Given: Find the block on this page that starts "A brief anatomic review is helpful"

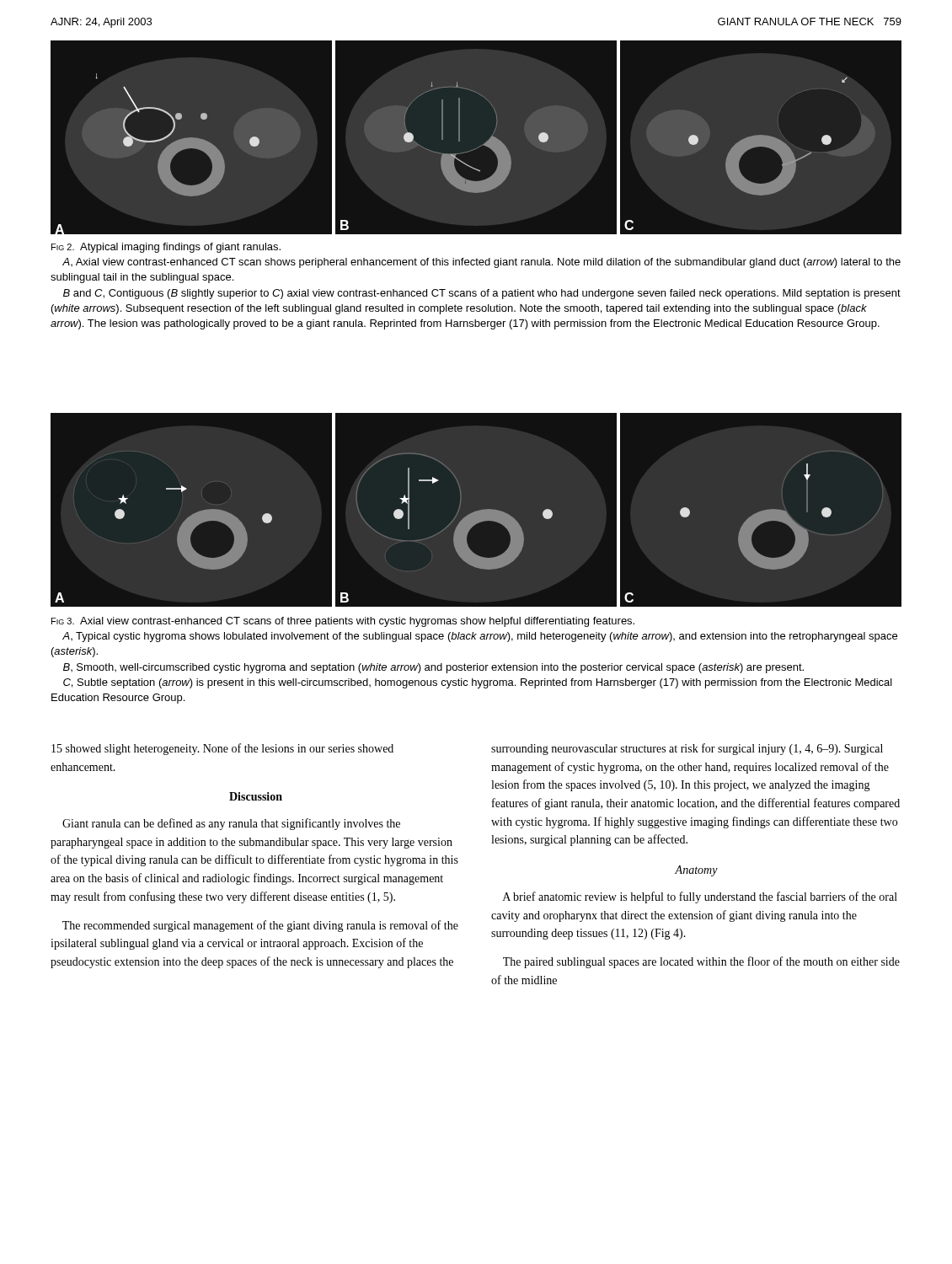Looking at the screenshot, I should pos(694,915).
